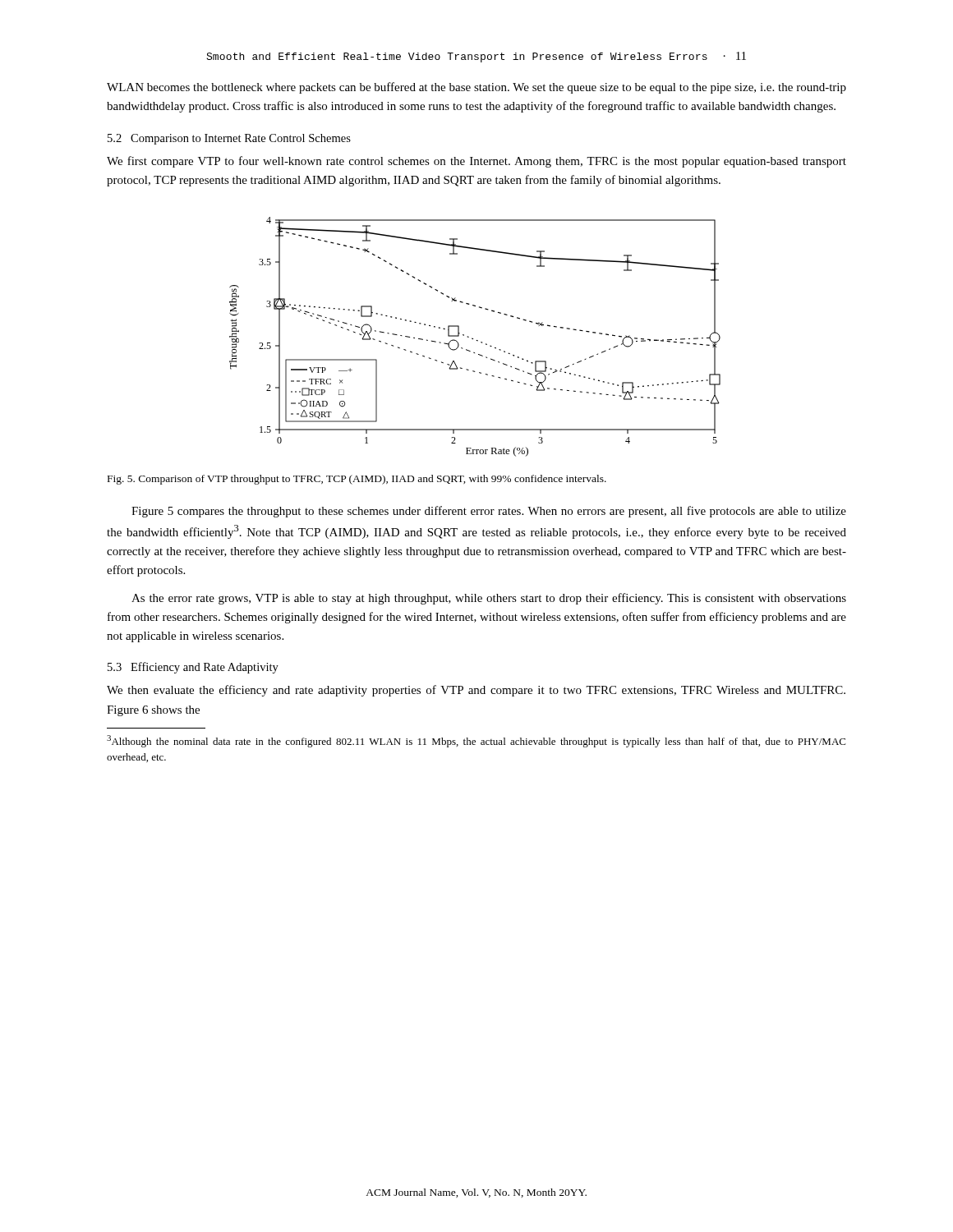Find the text block starting "We first compare VTP to four well-known"
The width and height of the screenshot is (953, 1232).
476,171
